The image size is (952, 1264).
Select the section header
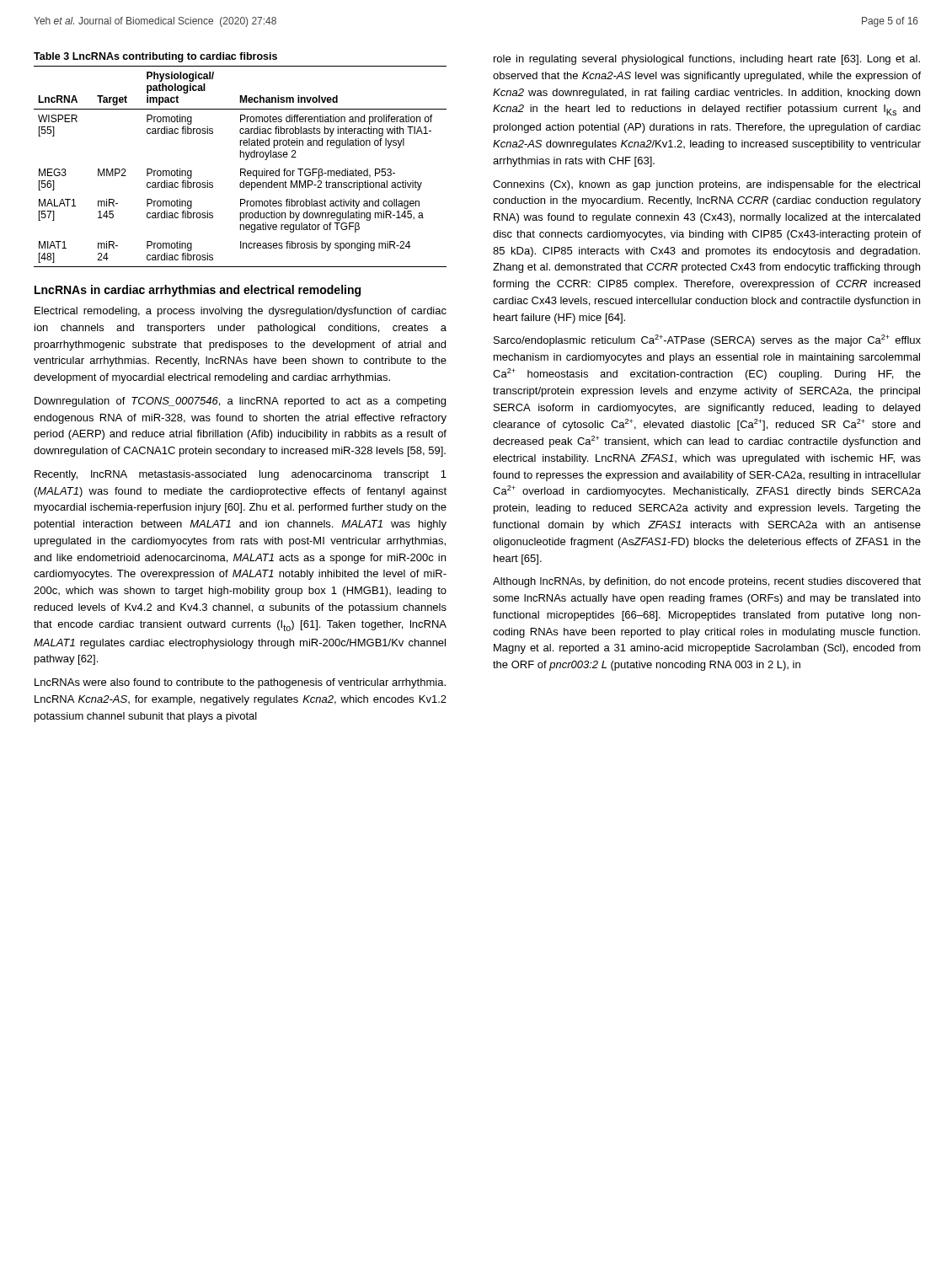(198, 290)
